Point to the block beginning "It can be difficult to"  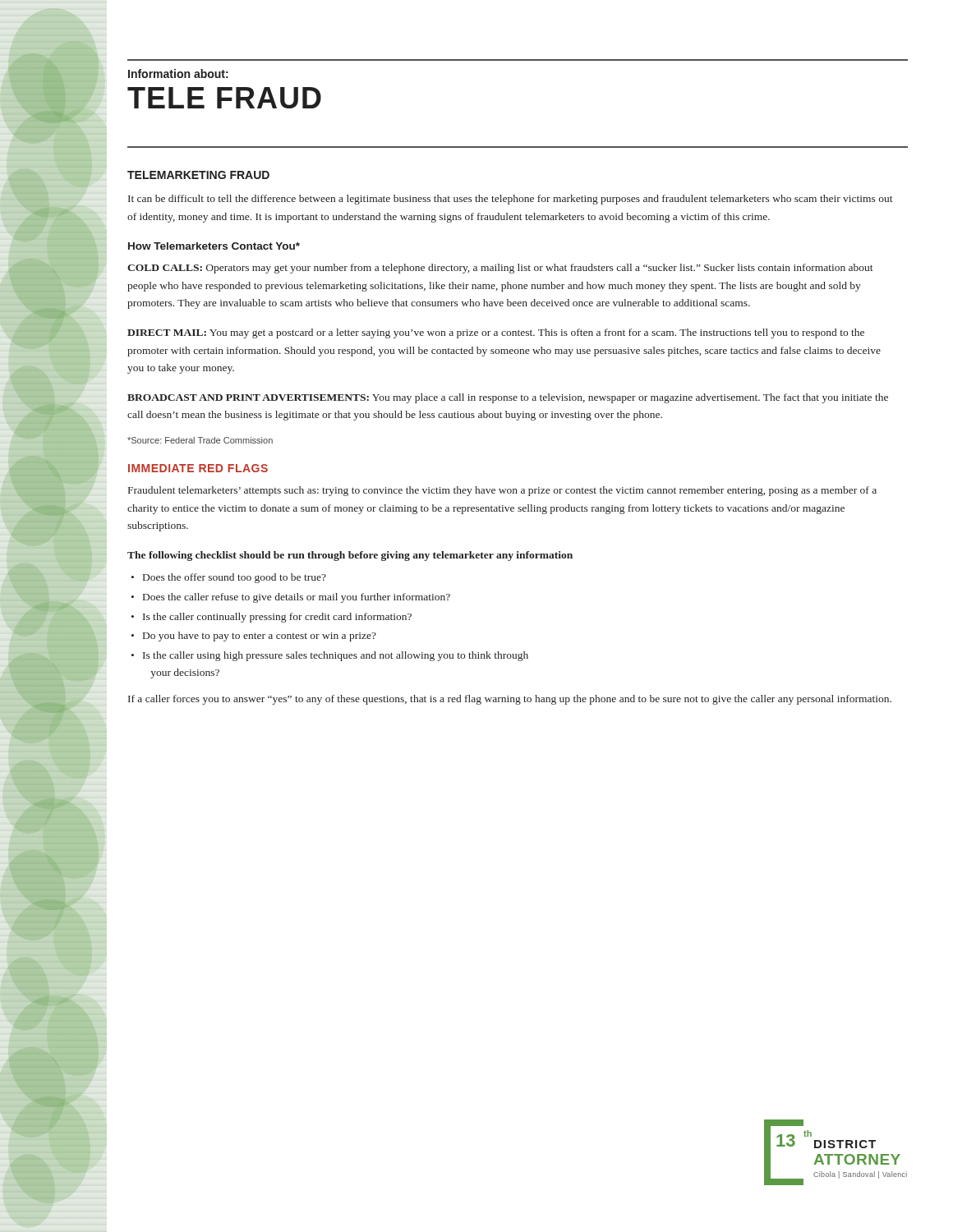click(x=513, y=207)
